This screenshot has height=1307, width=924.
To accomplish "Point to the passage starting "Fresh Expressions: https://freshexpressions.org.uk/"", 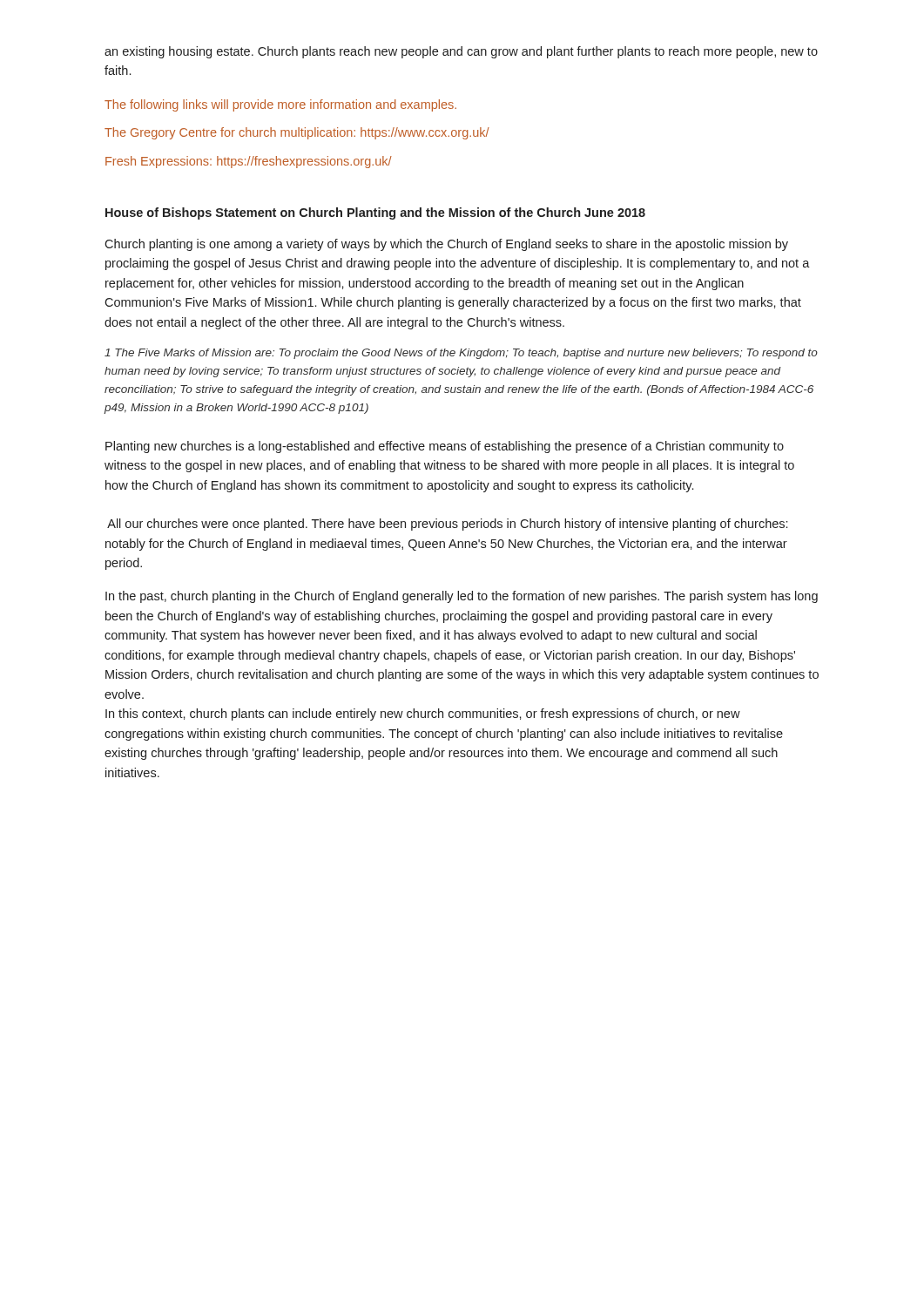I will click(x=248, y=161).
